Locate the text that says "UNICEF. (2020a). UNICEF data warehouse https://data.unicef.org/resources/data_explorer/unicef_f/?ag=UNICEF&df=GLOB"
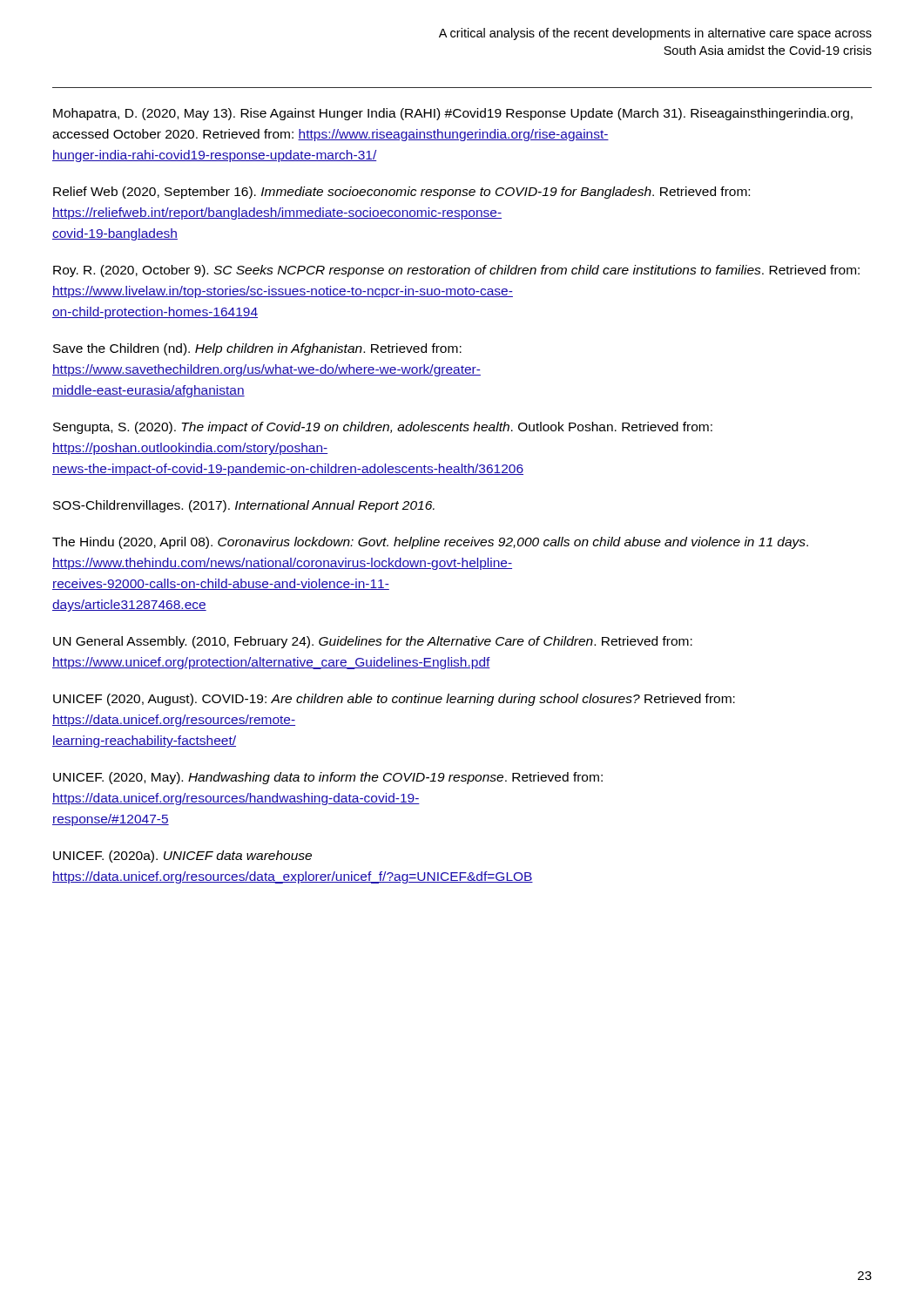This screenshot has height=1307, width=924. click(292, 866)
